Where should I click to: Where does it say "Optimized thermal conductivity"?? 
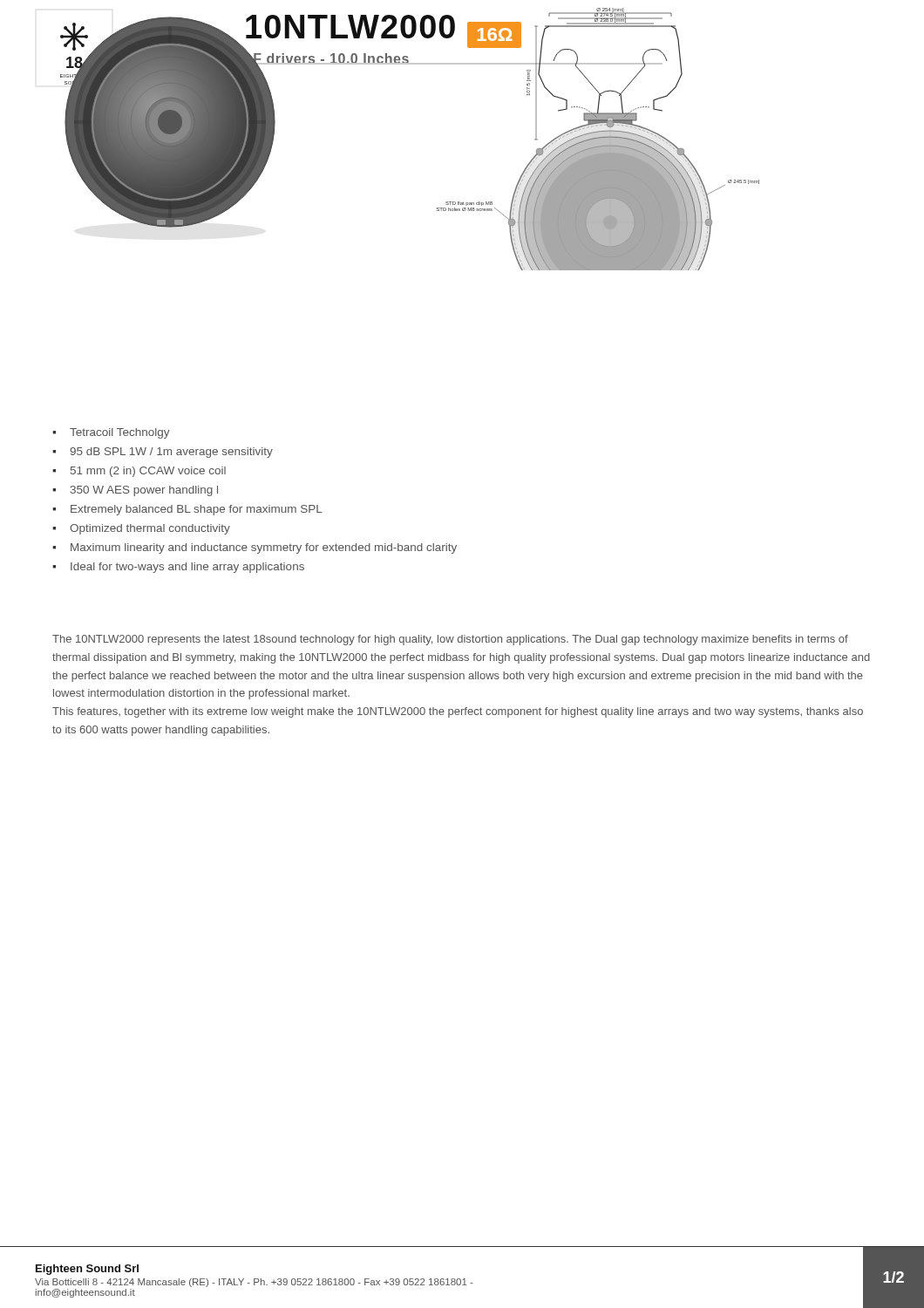[x=150, y=528]
